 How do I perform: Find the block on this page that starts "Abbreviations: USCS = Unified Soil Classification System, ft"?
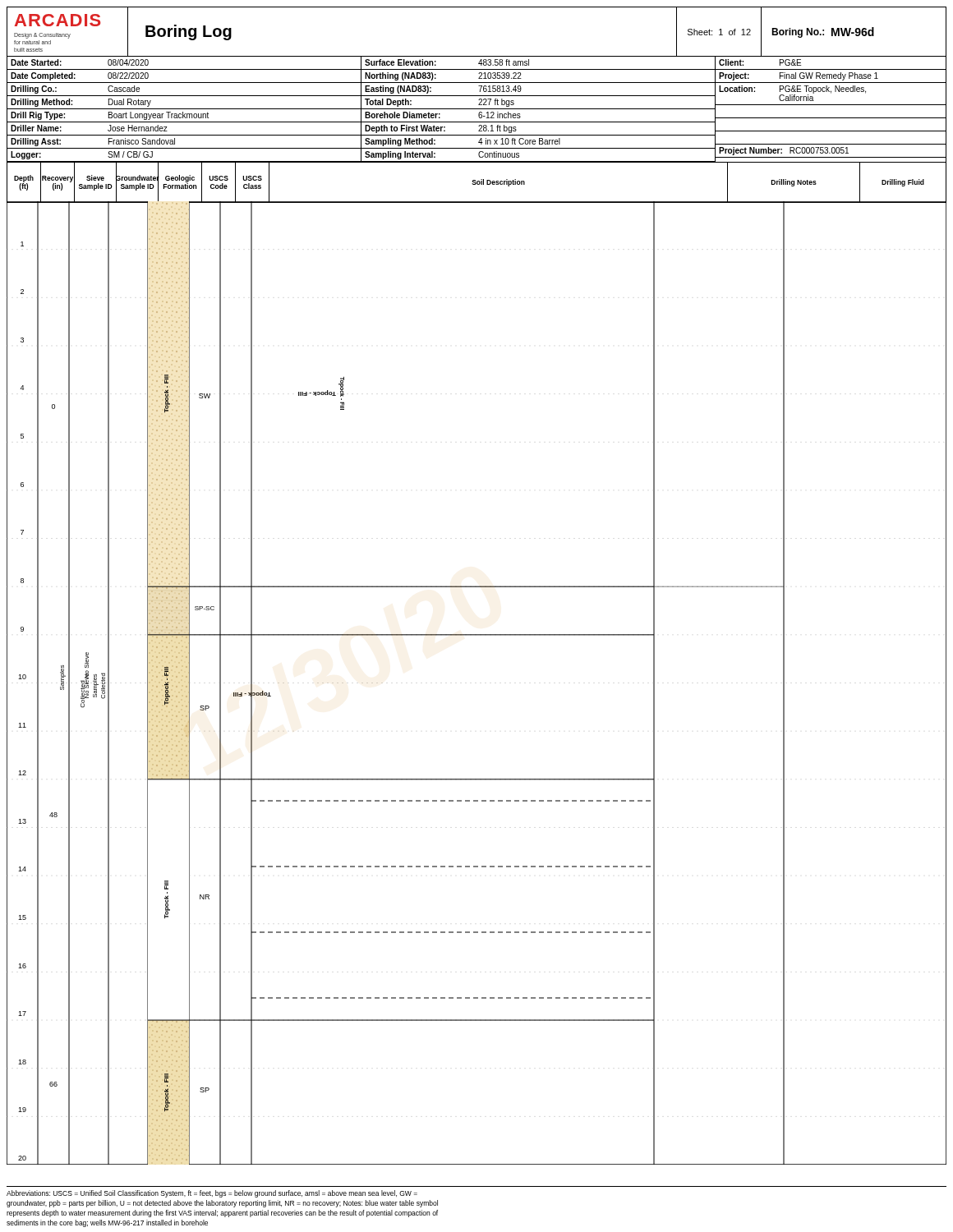[x=222, y=1208]
